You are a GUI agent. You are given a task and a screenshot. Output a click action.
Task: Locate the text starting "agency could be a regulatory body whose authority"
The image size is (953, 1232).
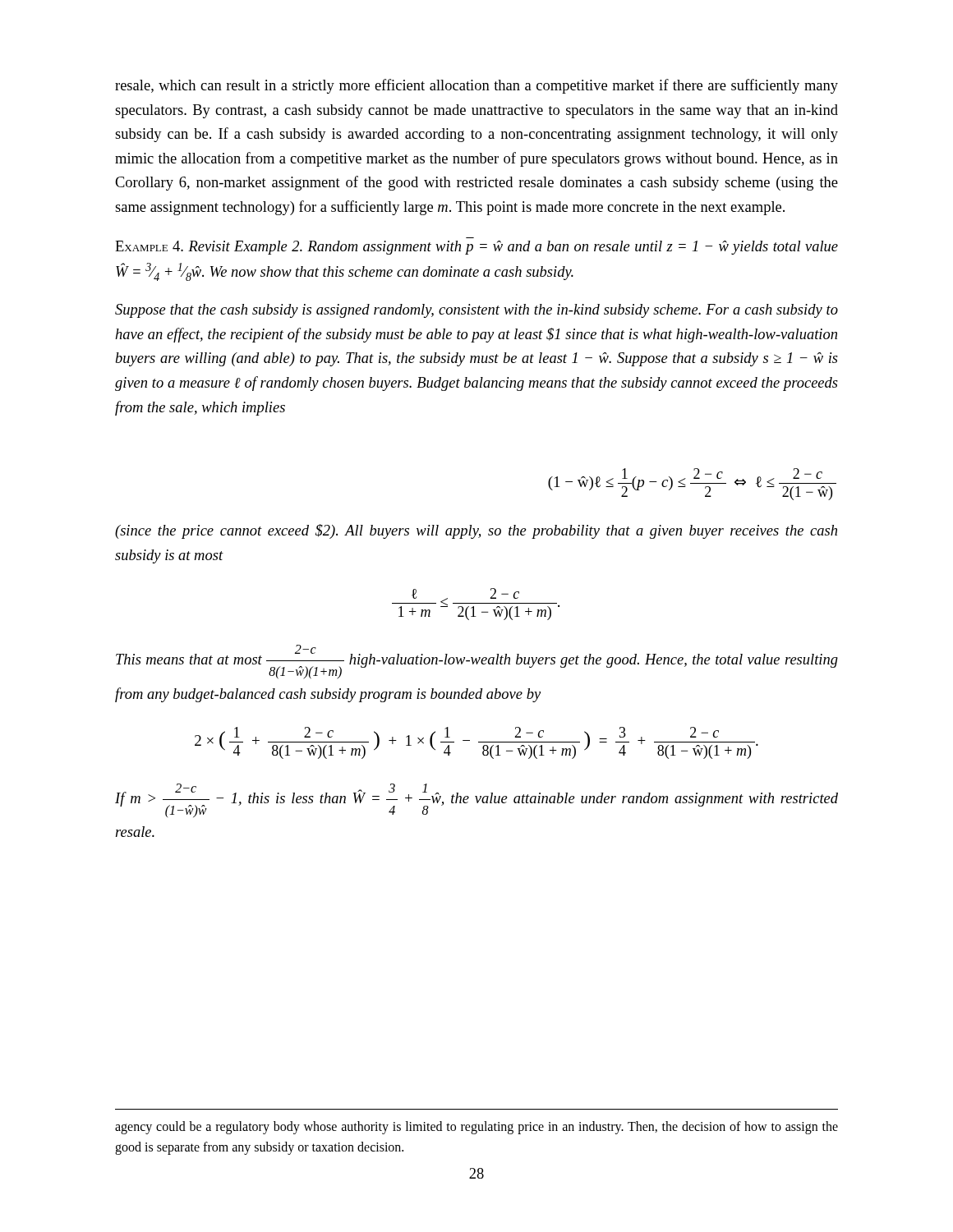click(x=476, y=1137)
